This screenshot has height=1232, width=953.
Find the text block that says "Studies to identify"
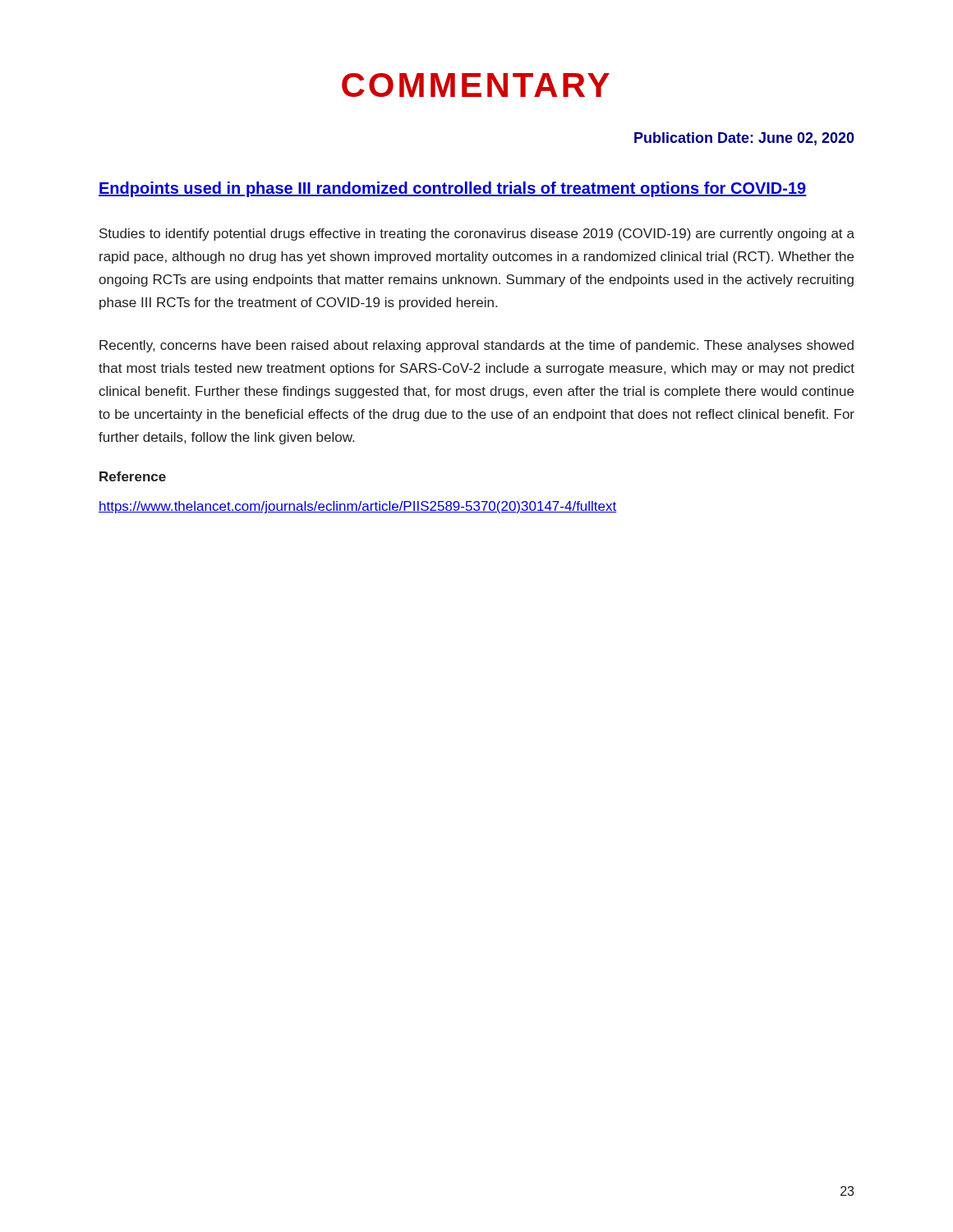coord(476,268)
